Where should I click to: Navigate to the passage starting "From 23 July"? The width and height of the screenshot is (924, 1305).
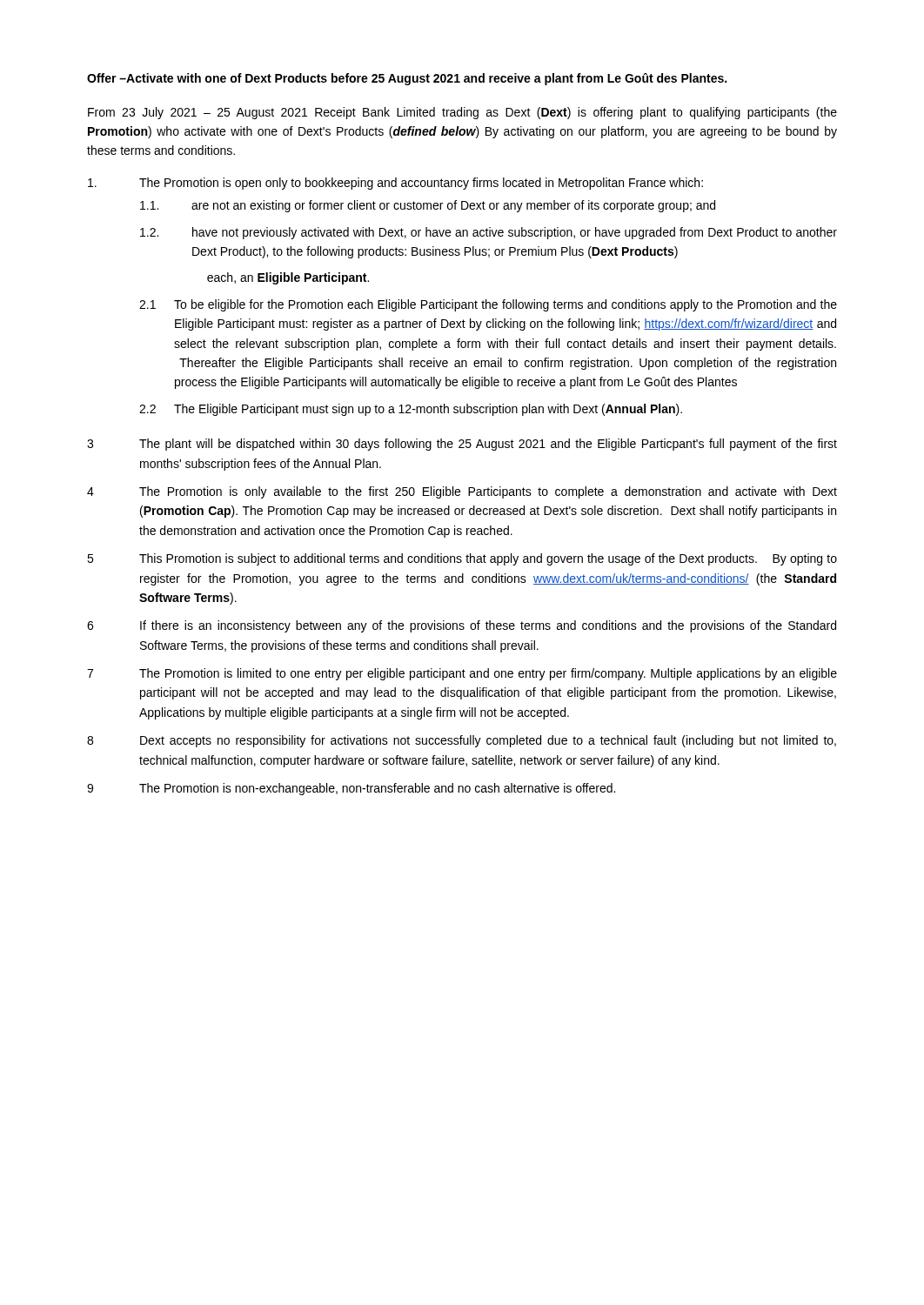click(x=462, y=131)
